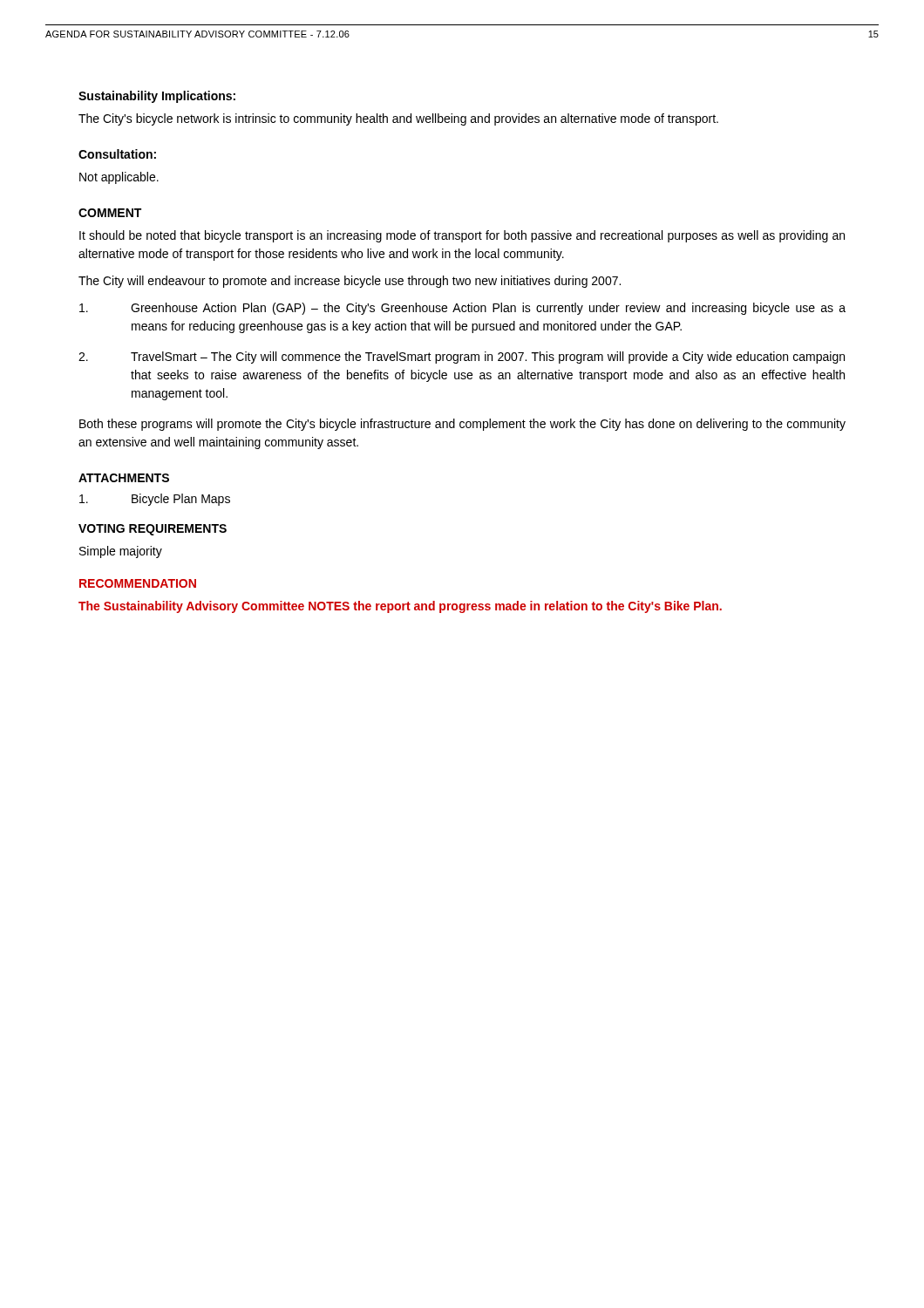Click on the text starting "Bicycle Plan Maps"
The image size is (924, 1308).
(154, 499)
